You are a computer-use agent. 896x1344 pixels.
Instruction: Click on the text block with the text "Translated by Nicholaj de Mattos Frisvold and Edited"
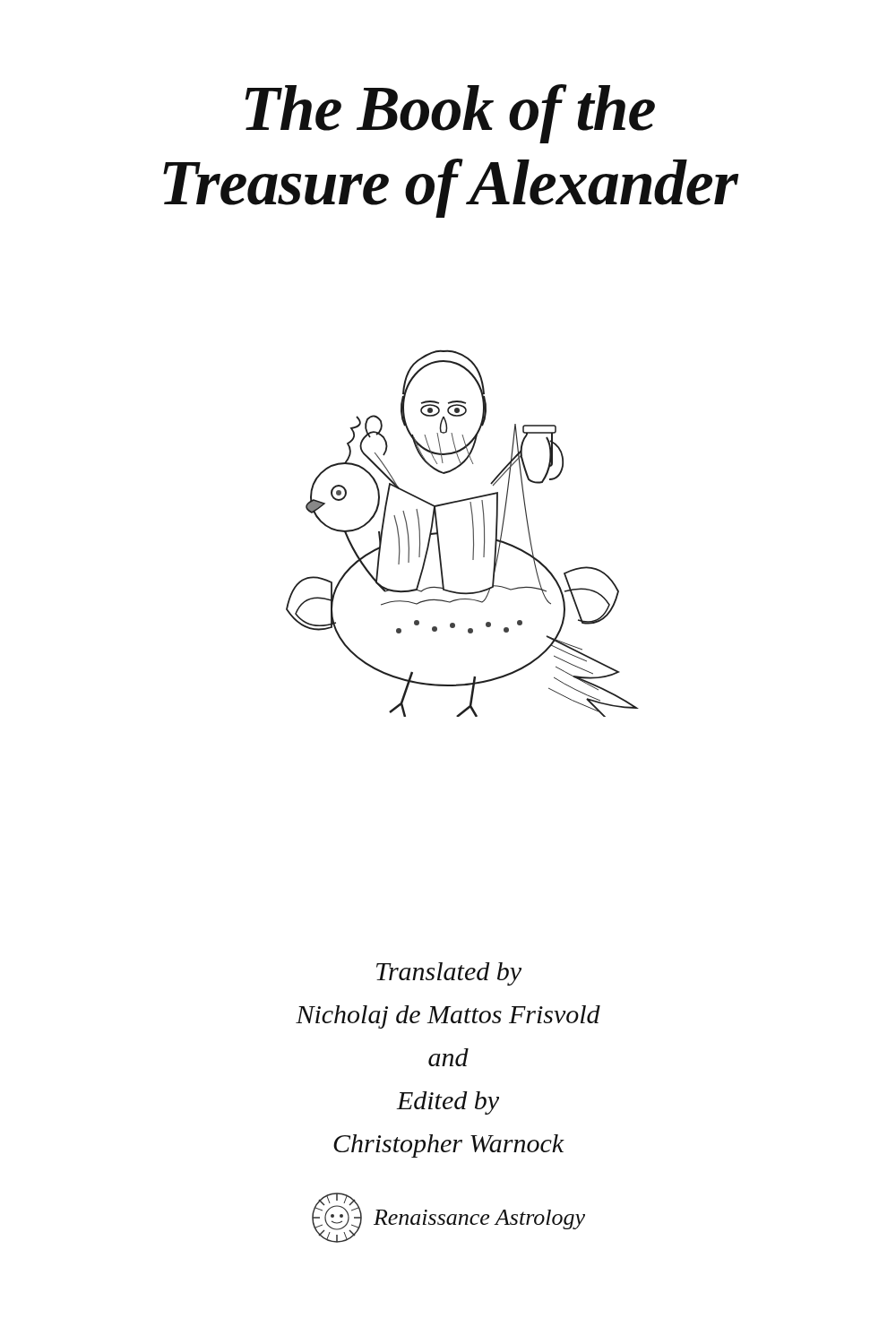448,1057
